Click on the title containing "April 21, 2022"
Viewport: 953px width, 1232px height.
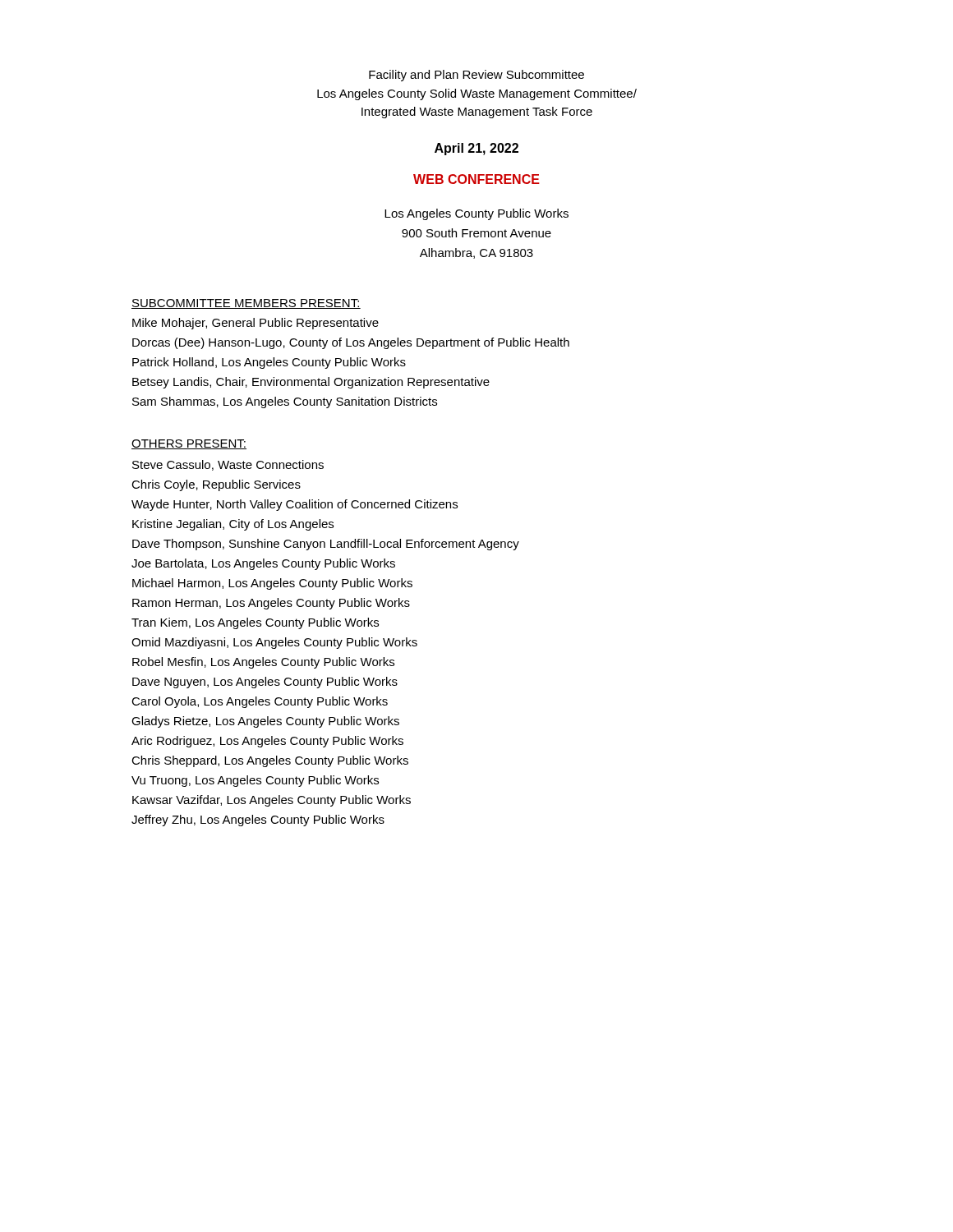point(476,148)
